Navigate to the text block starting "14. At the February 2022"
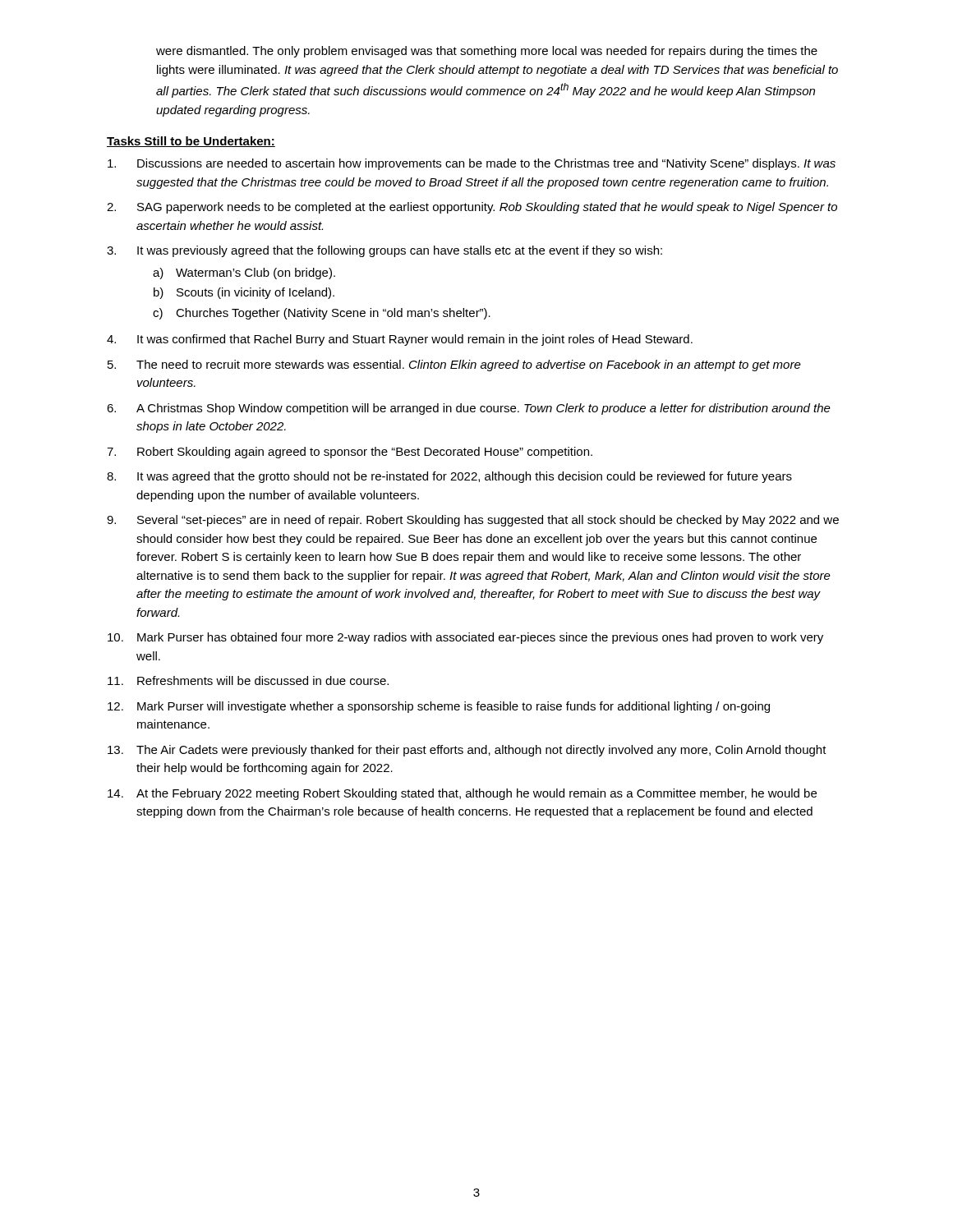 476,802
